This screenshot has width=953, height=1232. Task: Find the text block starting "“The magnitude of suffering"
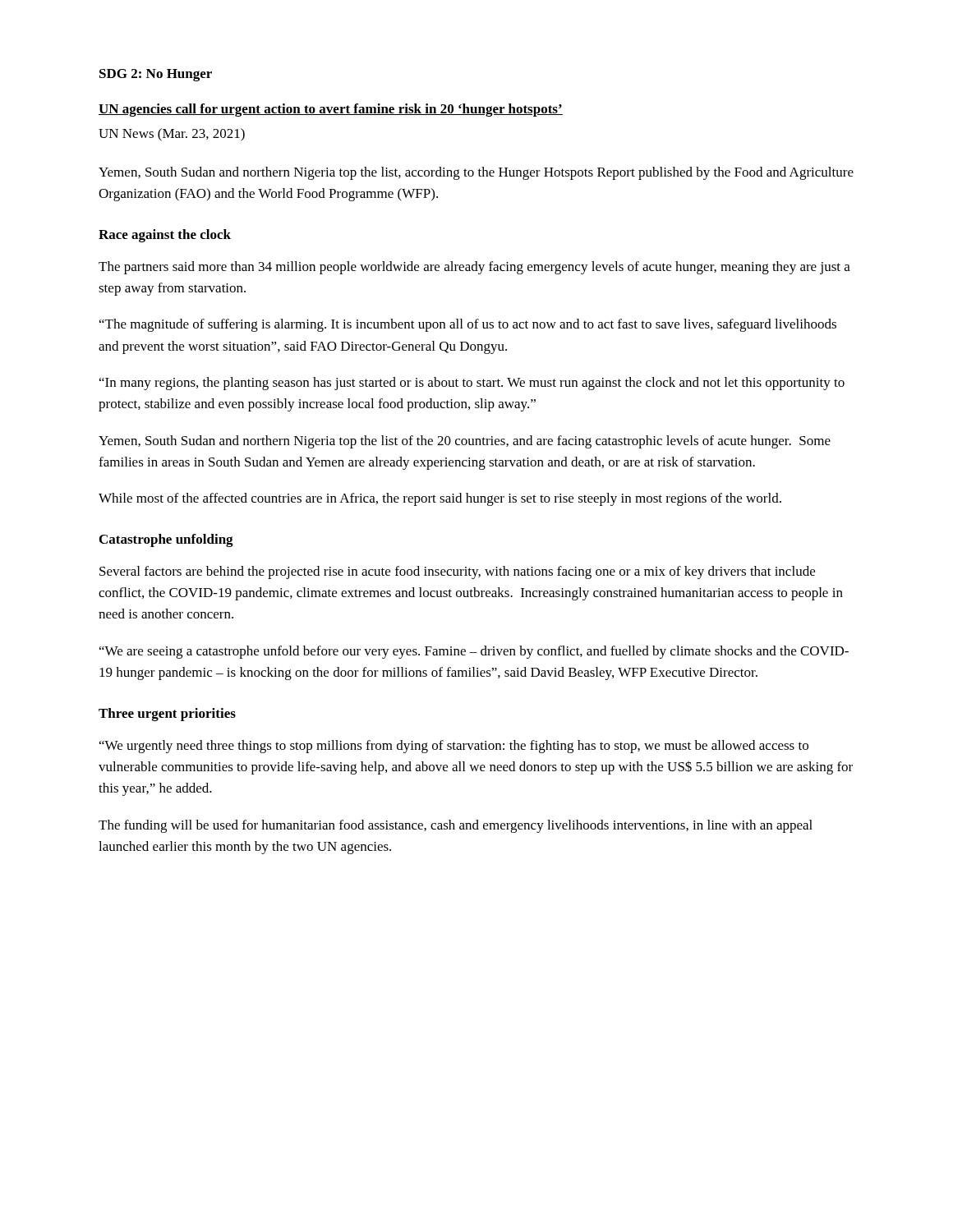468,335
